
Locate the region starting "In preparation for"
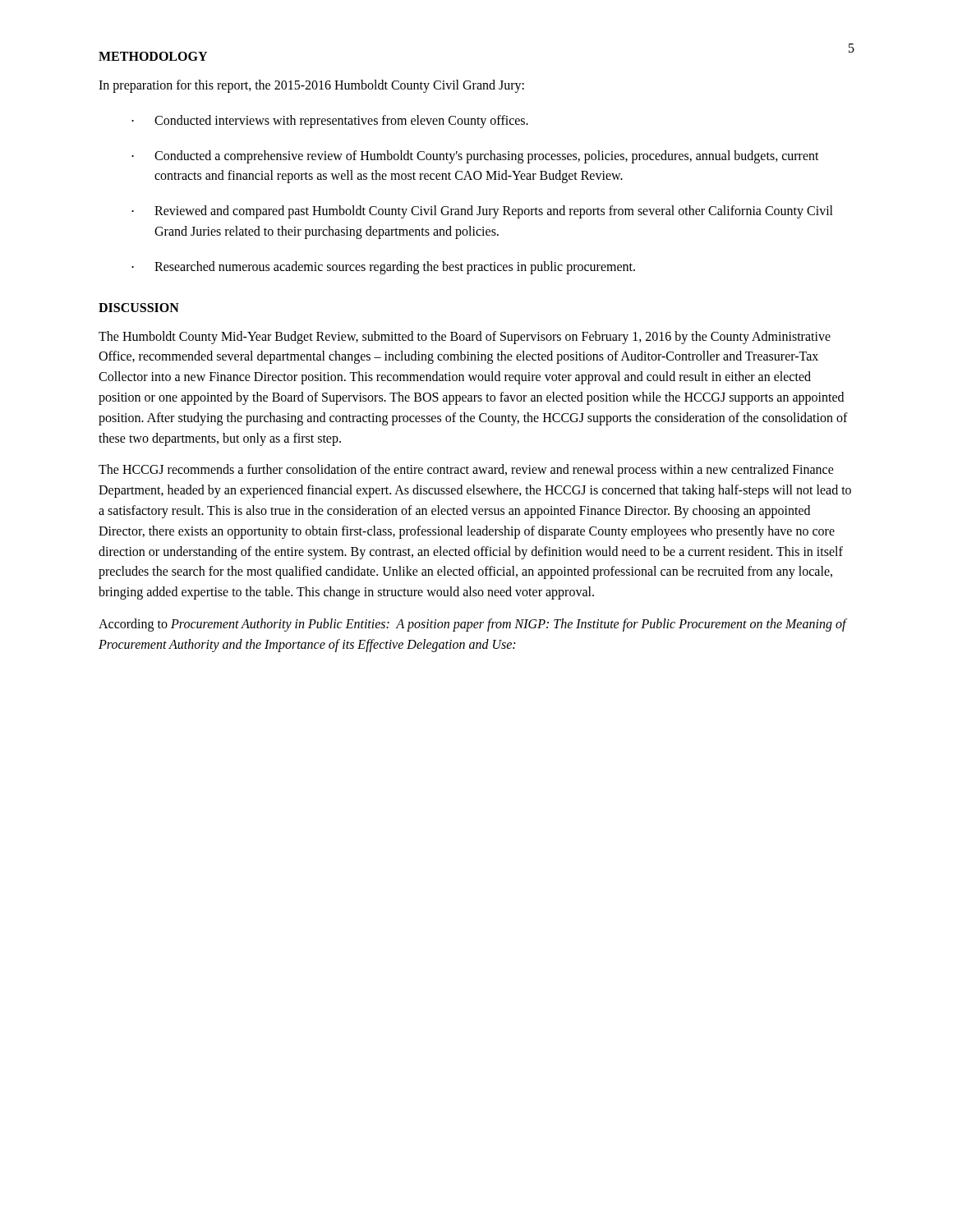pos(312,85)
